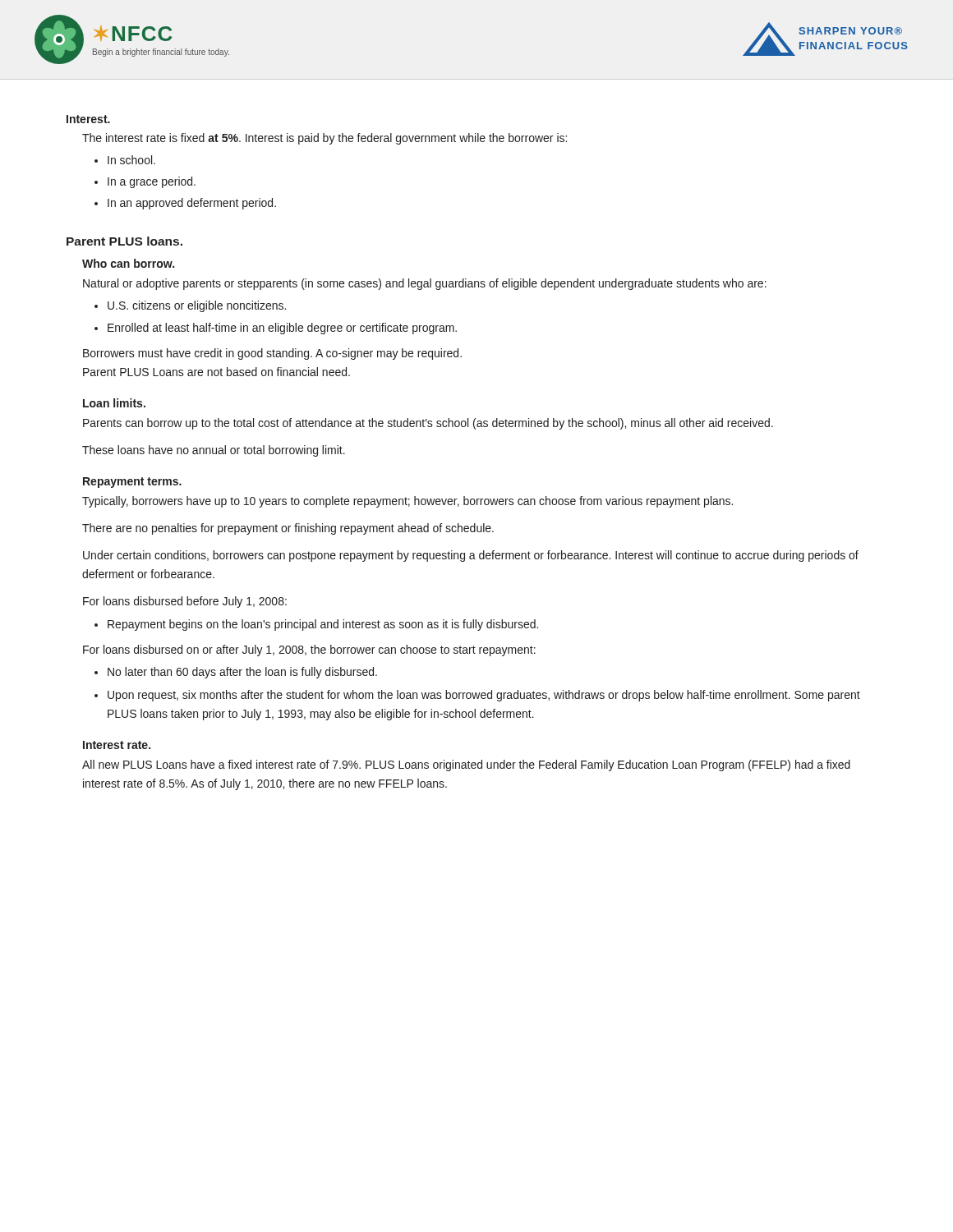953x1232 pixels.
Task: Click on the text starting "In school."
Action: coord(131,160)
